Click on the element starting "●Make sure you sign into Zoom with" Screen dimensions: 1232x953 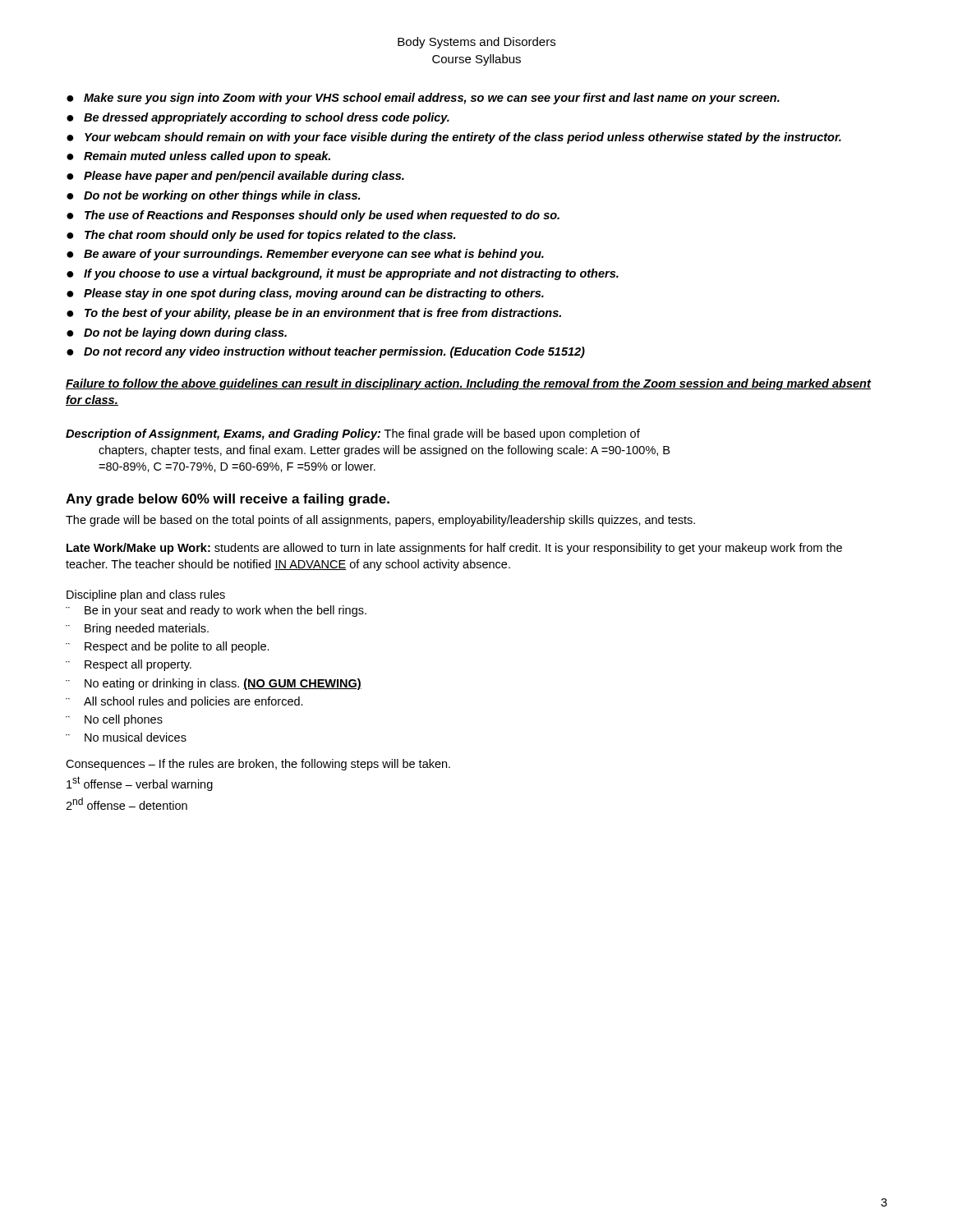pos(423,98)
